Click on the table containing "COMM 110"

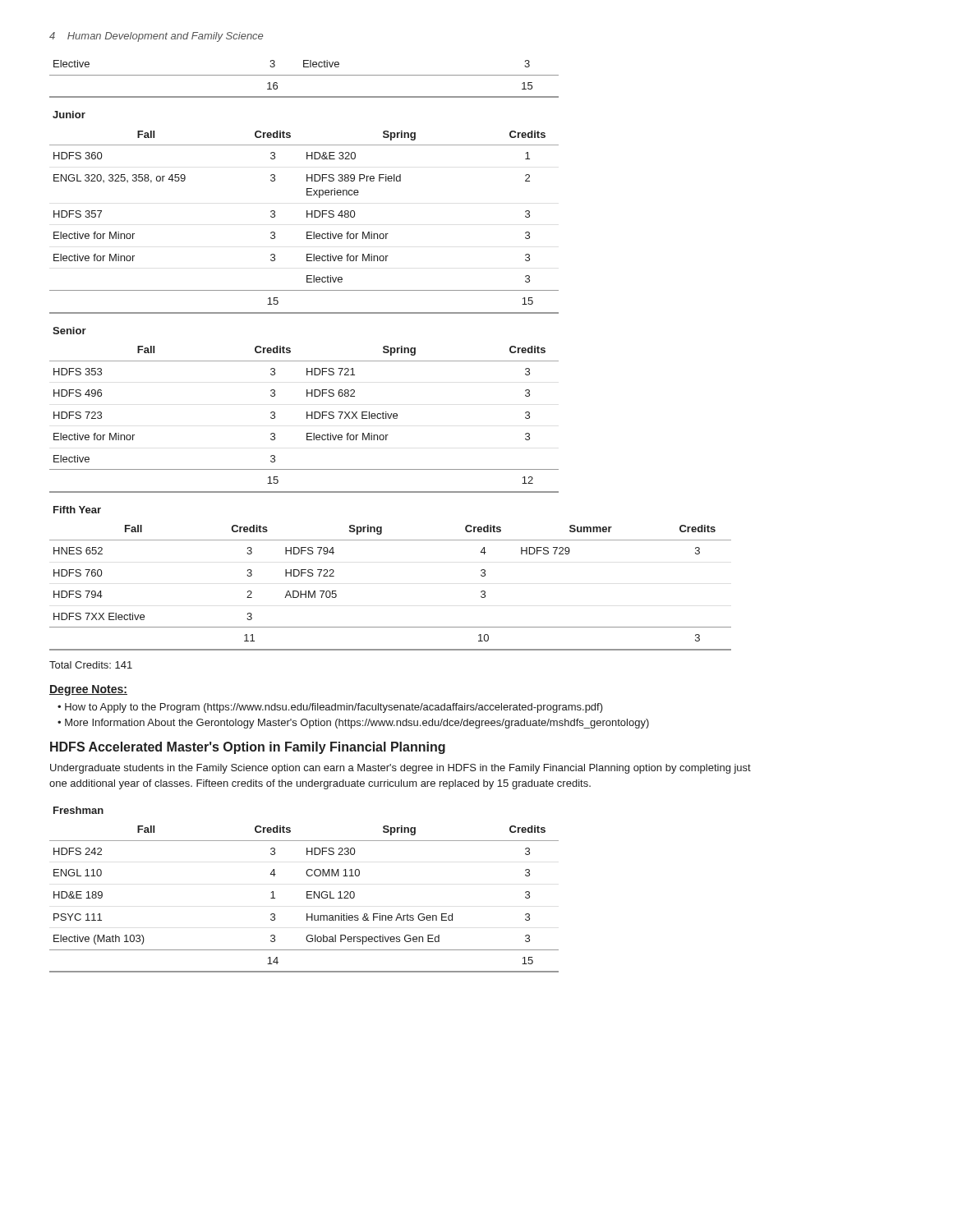[x=476, y=886]
